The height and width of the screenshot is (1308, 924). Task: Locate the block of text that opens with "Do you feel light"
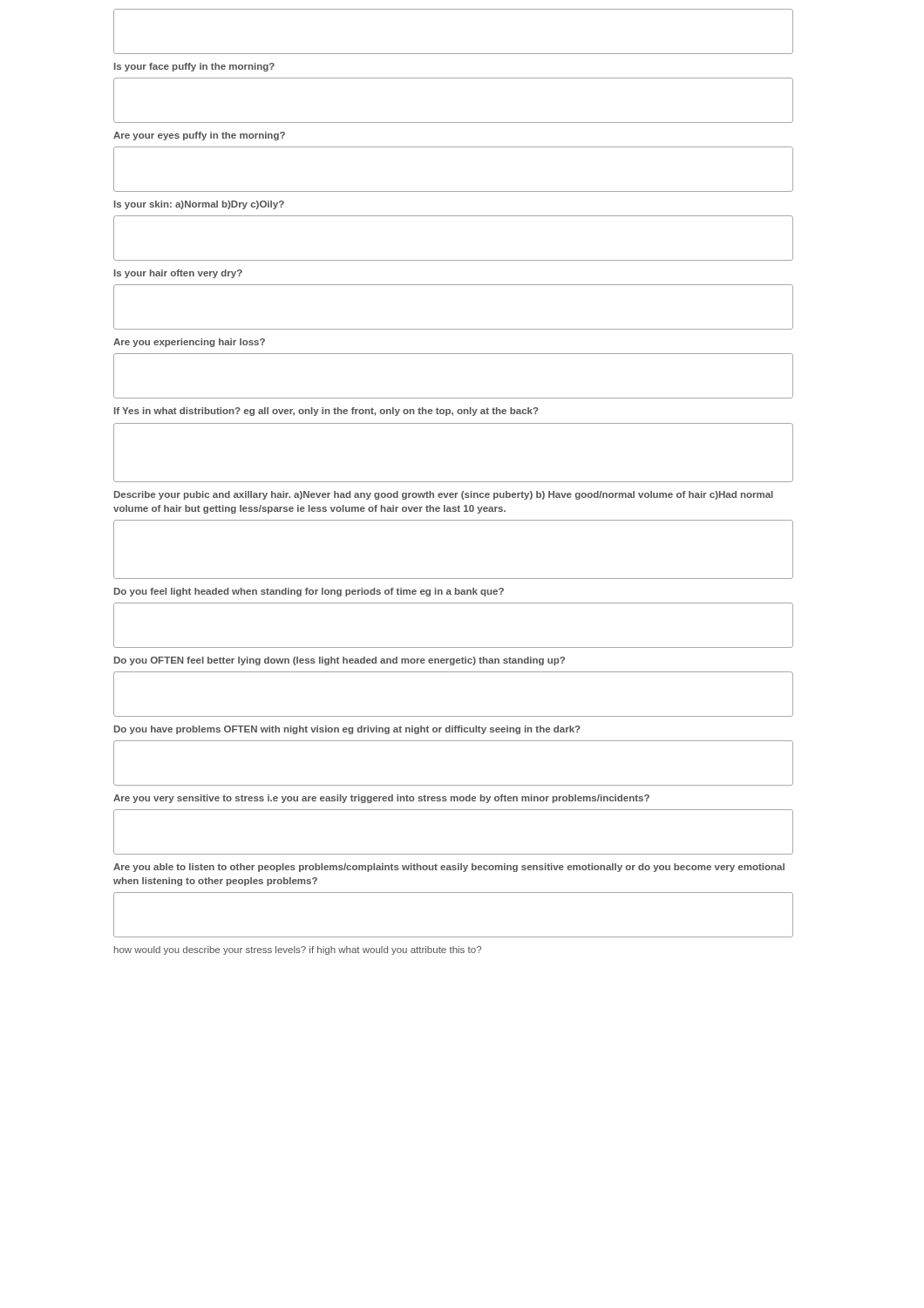point(309,591)
